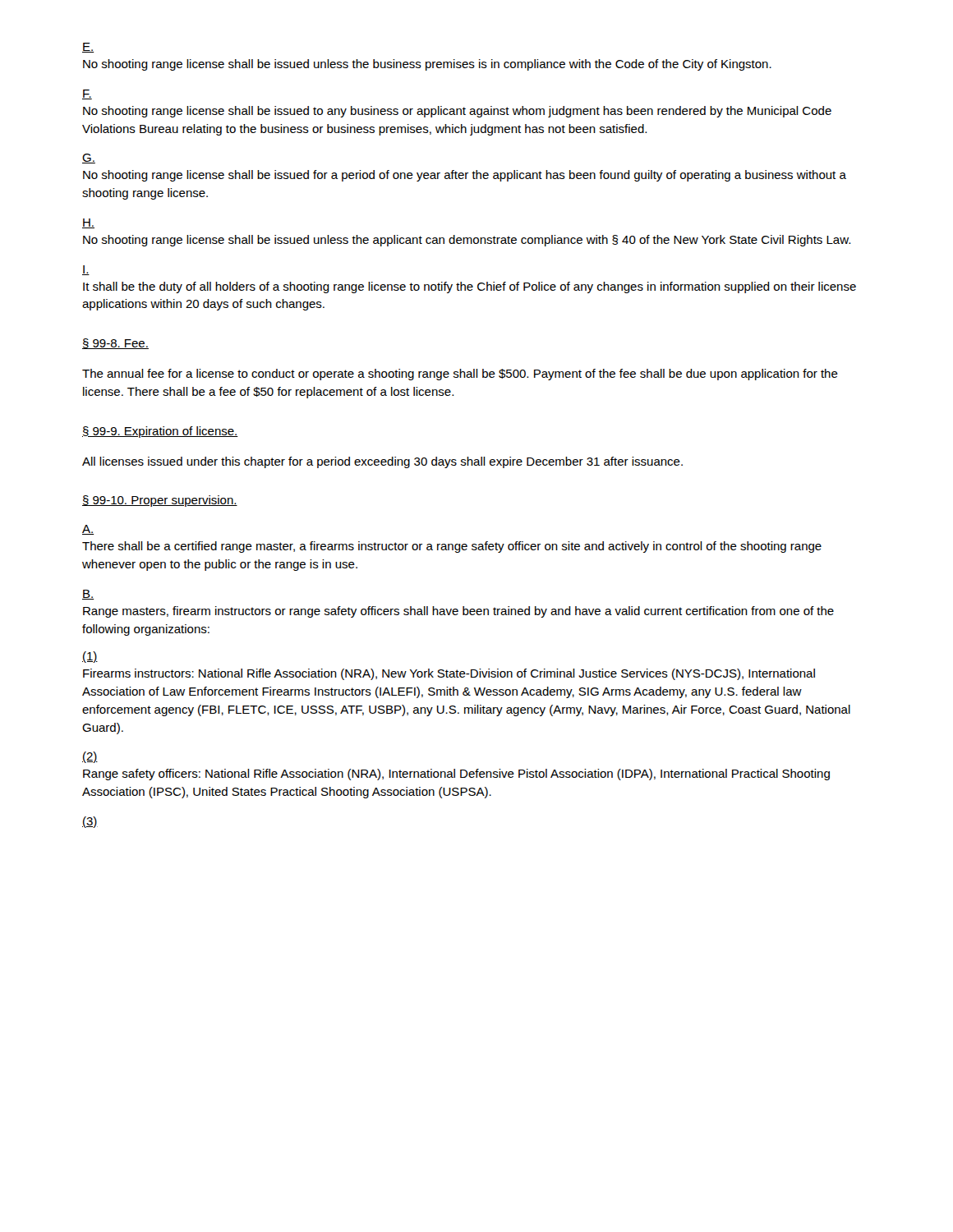953x1232 pixels.
Task: Locate the list item that reads "B. Range masters, firearm instructors or range"
Action: [x=476, y=661]
